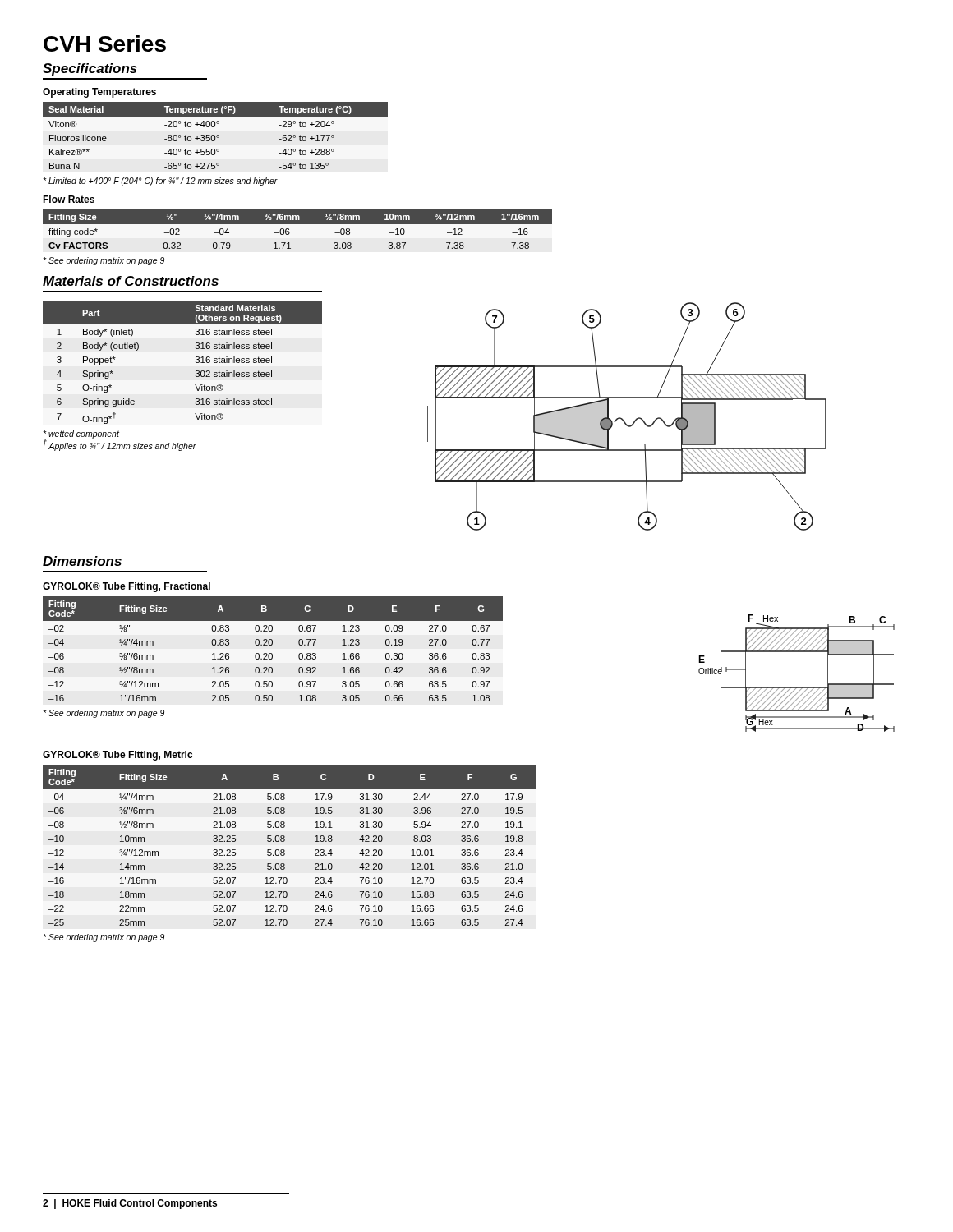953x1232 pixels.
Task: Click on the table containing "316 stainless steel"
Action: point(182,363)
